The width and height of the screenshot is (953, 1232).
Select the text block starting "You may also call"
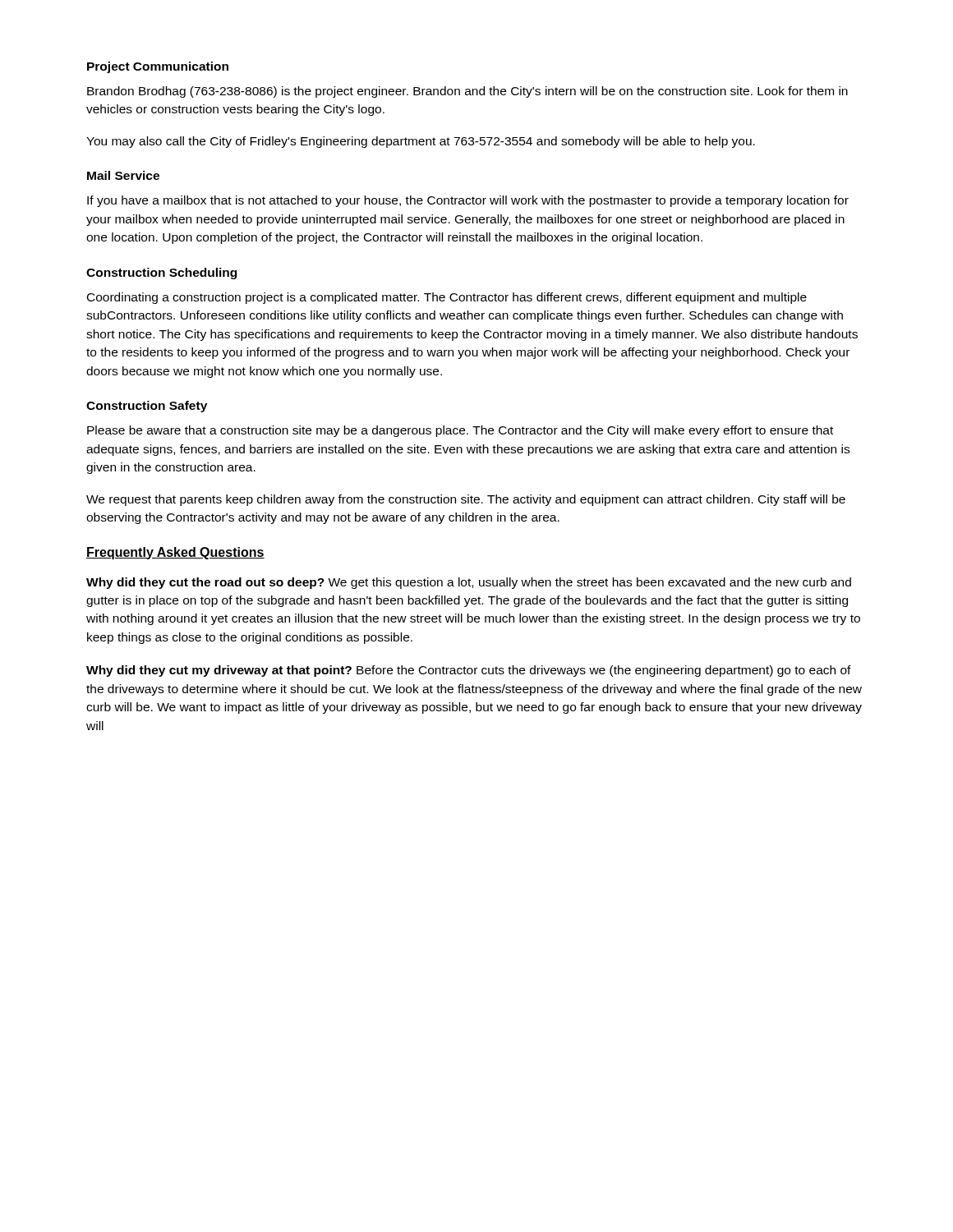click(421, 141)
